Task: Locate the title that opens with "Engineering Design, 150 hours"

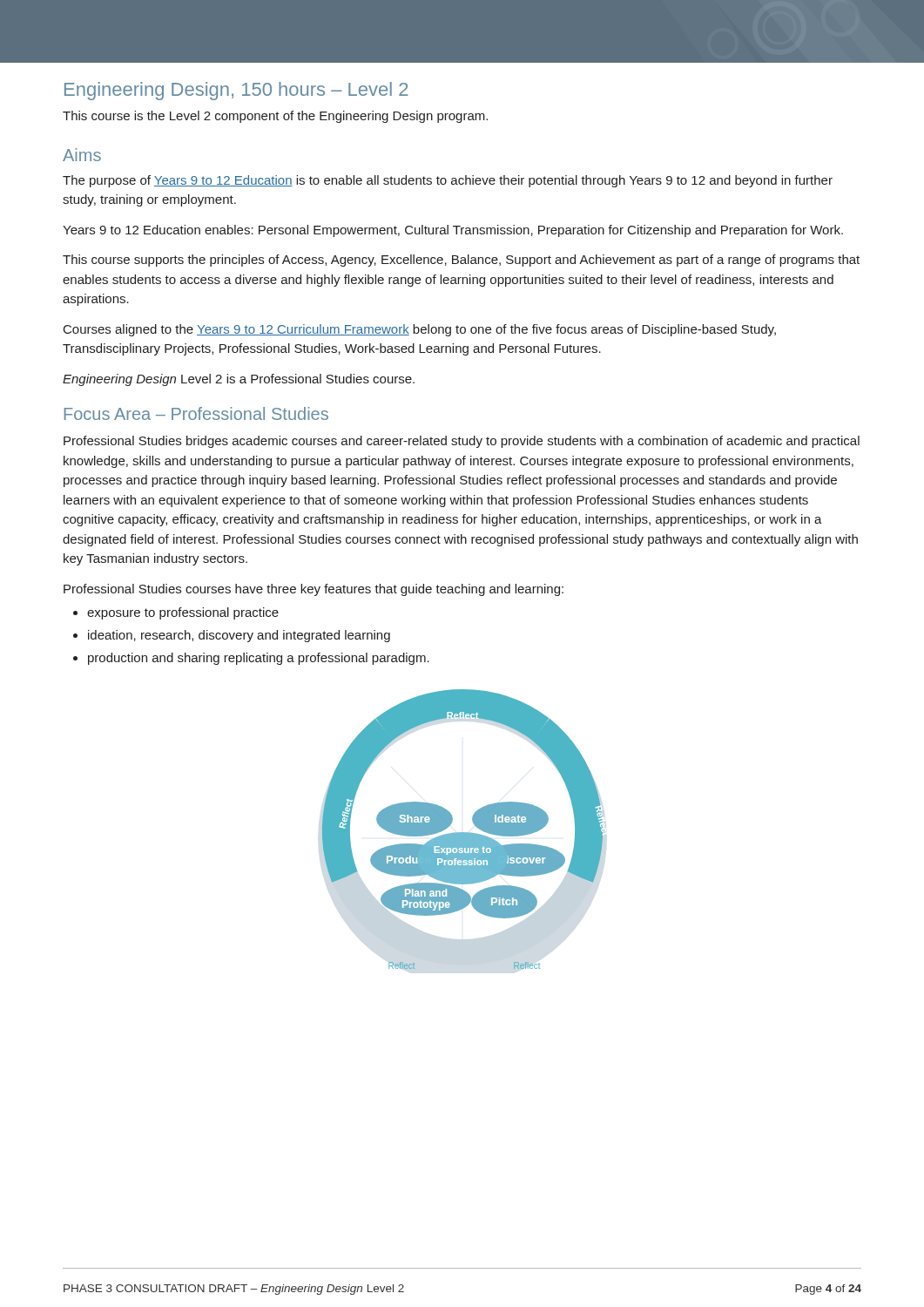Action: [236, 89]
